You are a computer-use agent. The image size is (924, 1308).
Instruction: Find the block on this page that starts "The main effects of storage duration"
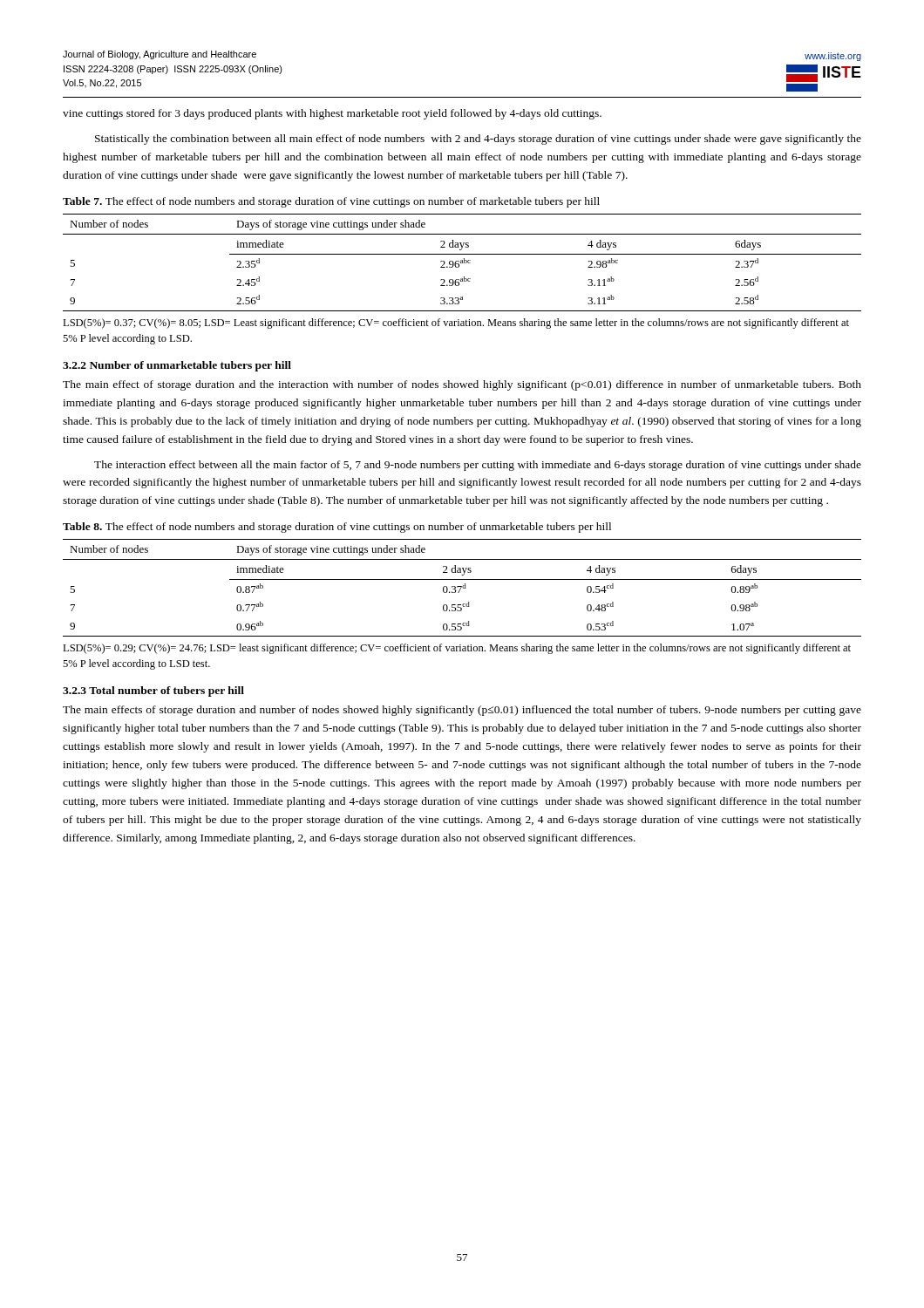(x=462, y=774)
